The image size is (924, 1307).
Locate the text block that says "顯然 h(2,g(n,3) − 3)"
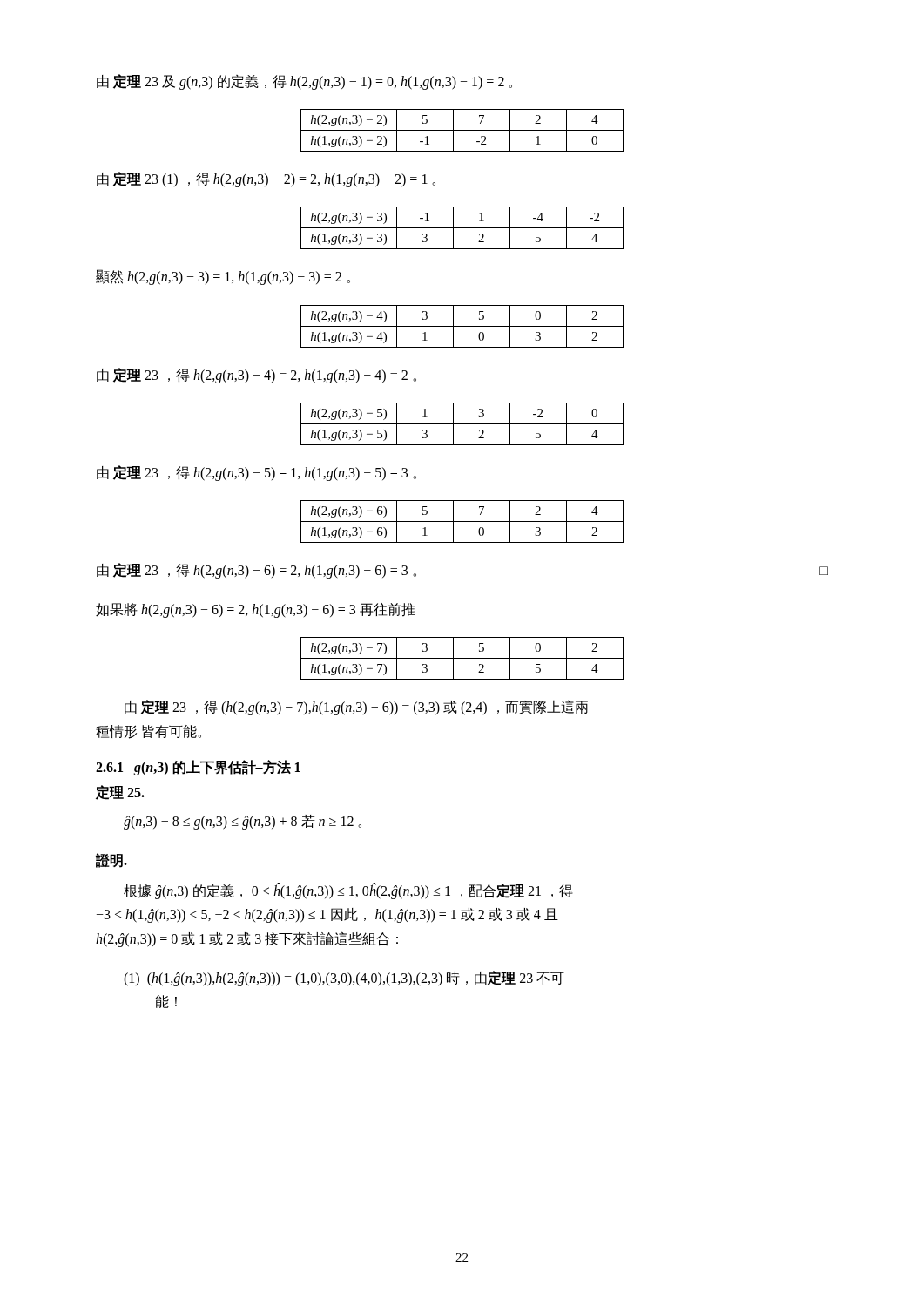(228, 277)
